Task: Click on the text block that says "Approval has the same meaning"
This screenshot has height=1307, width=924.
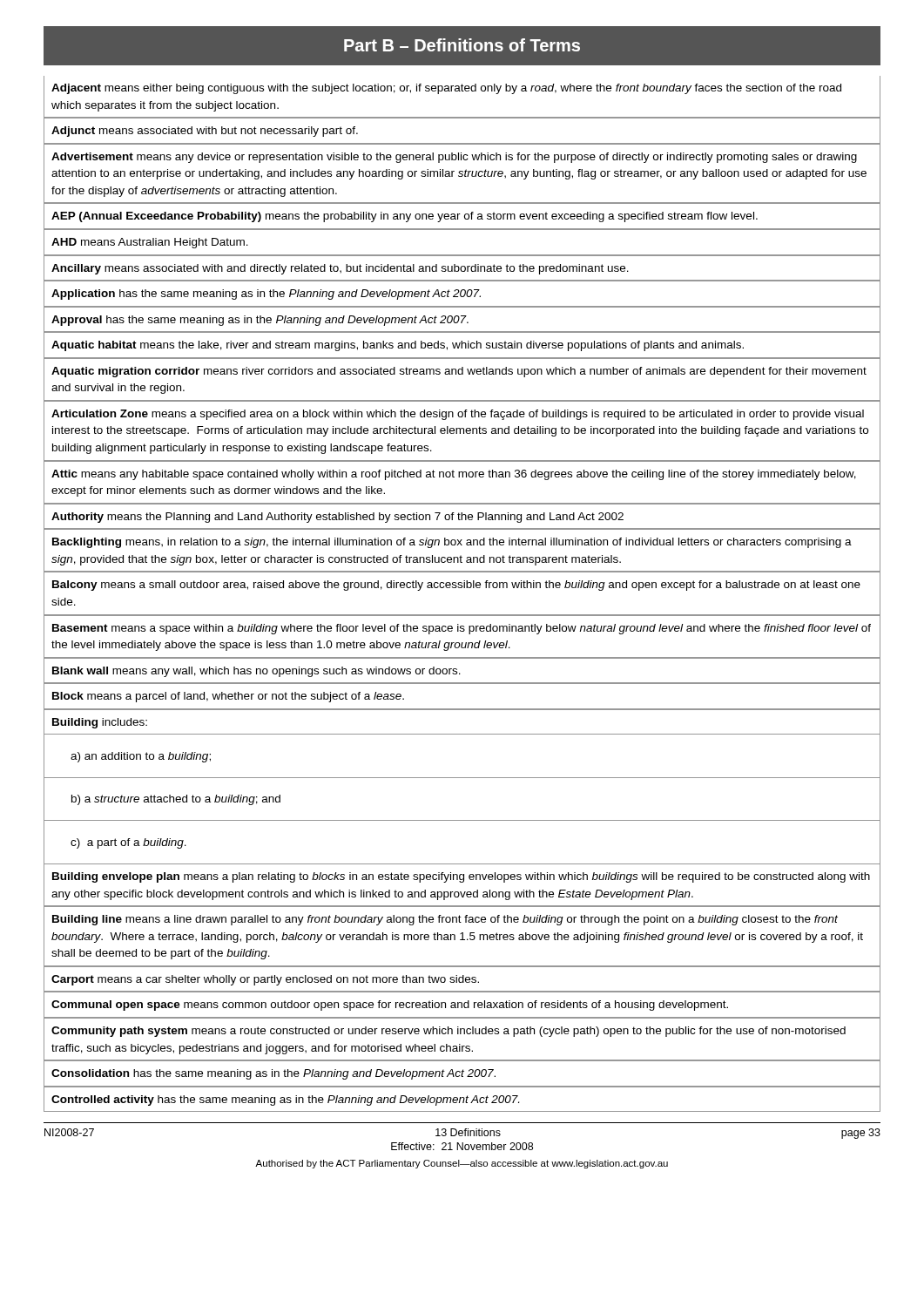Action: [462, 319]
